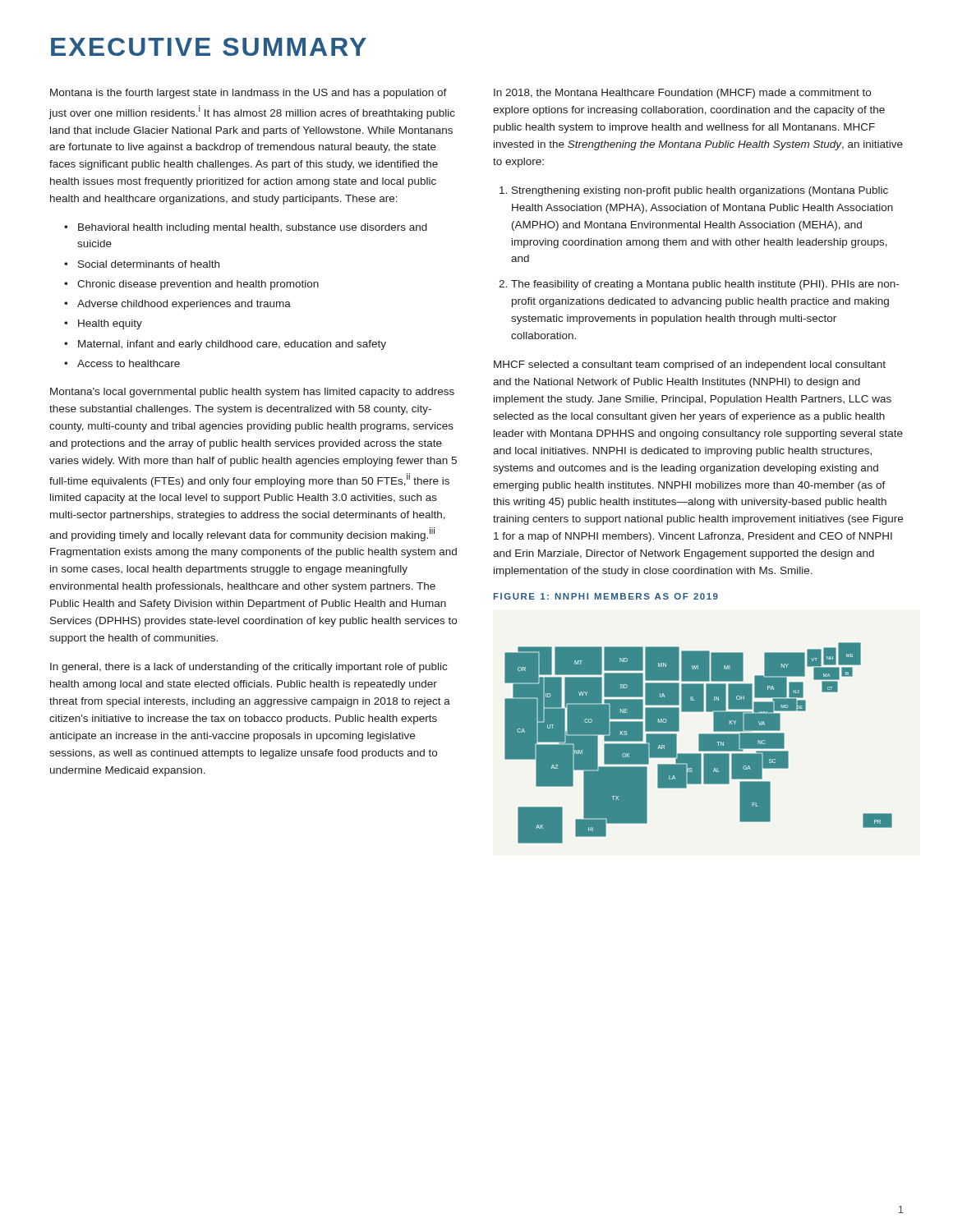Navigate to the region starting "The feasibility of creating a Montana public"
The width and height of the screenshot is (953, 1232).
(x=705, y=310)
